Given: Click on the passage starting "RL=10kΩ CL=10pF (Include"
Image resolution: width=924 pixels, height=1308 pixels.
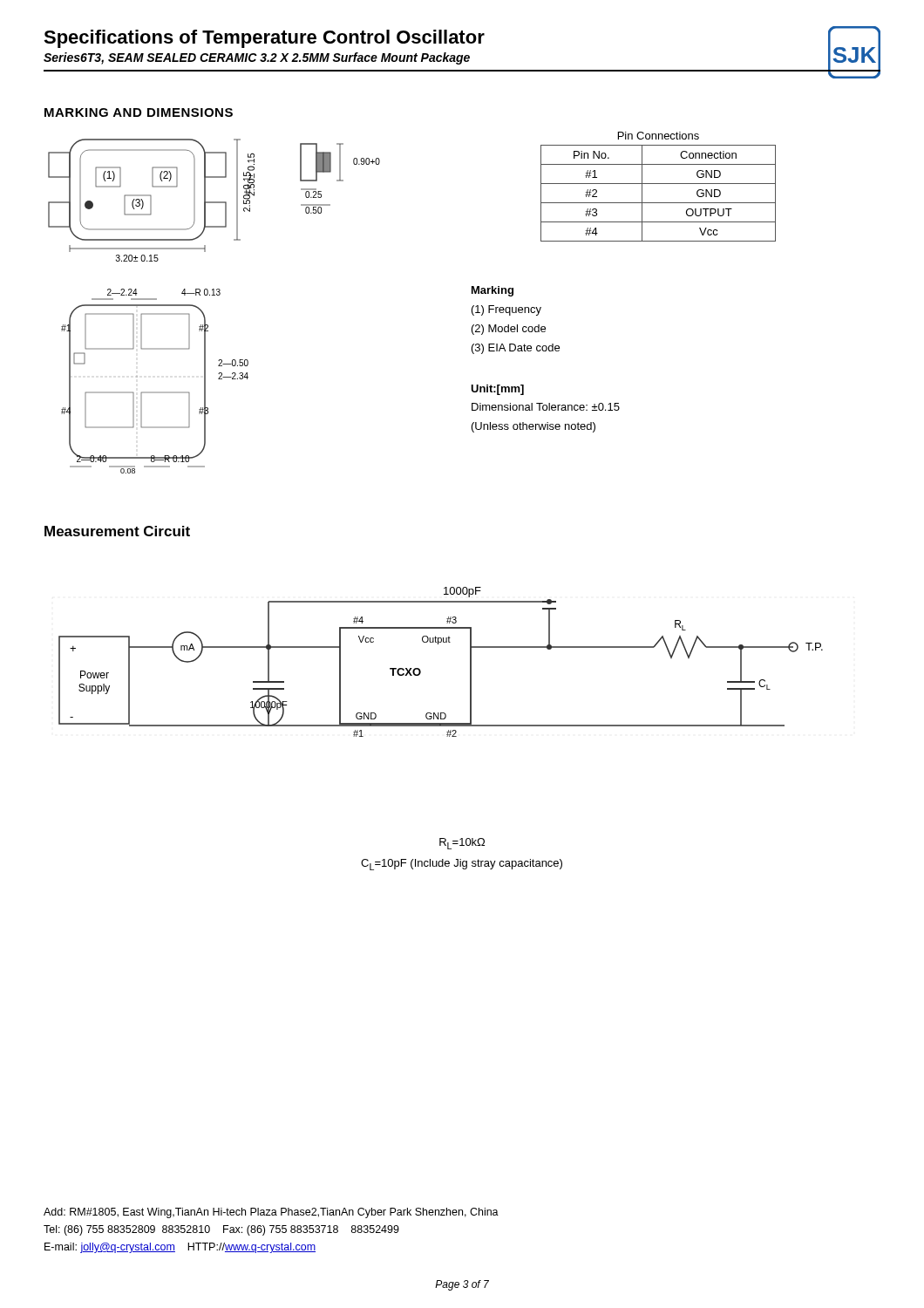Looking at the screenshot, I should pyautogui.click(x=462, y=854).
